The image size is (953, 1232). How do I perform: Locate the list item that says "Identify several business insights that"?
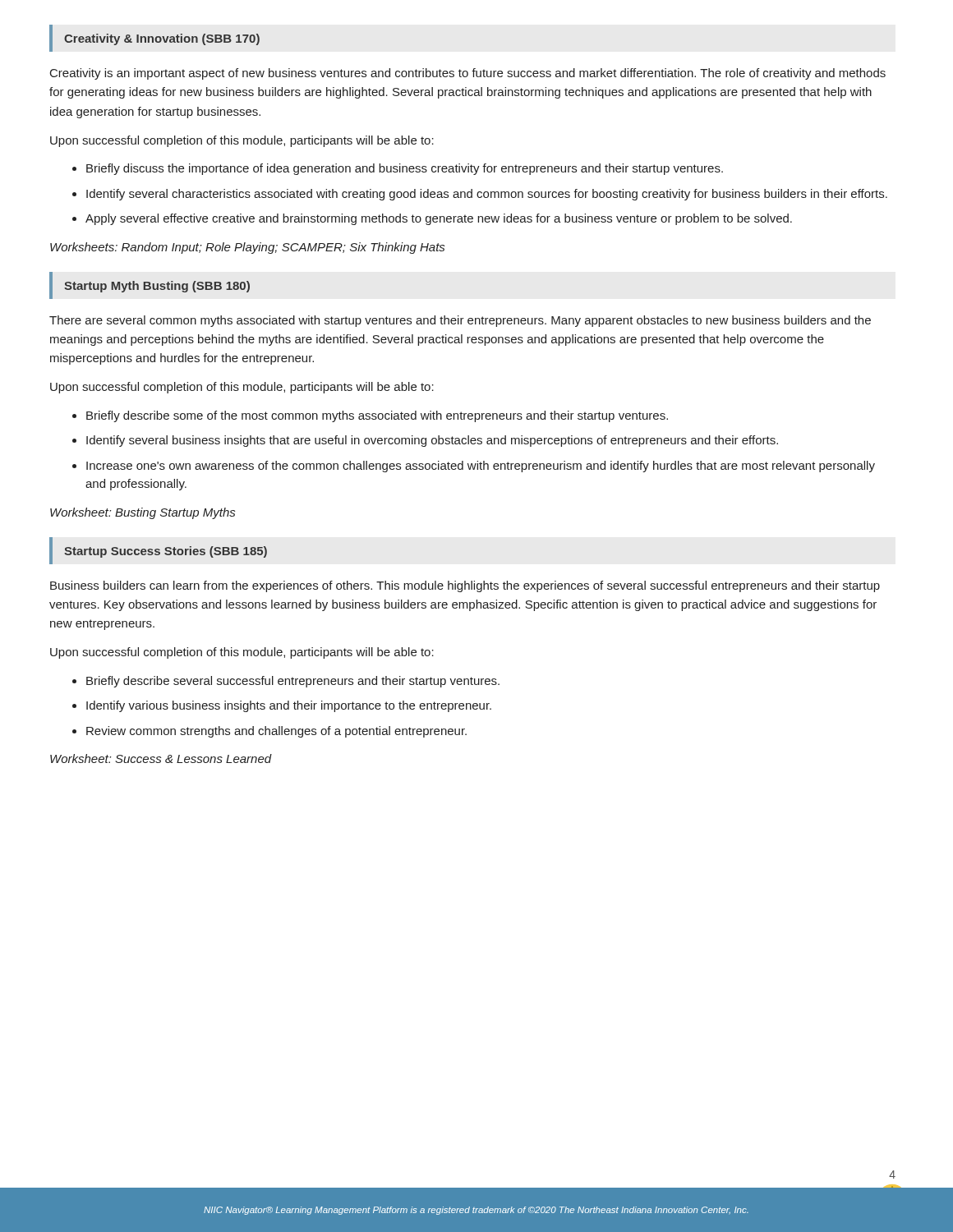click(x=432, y=440)
